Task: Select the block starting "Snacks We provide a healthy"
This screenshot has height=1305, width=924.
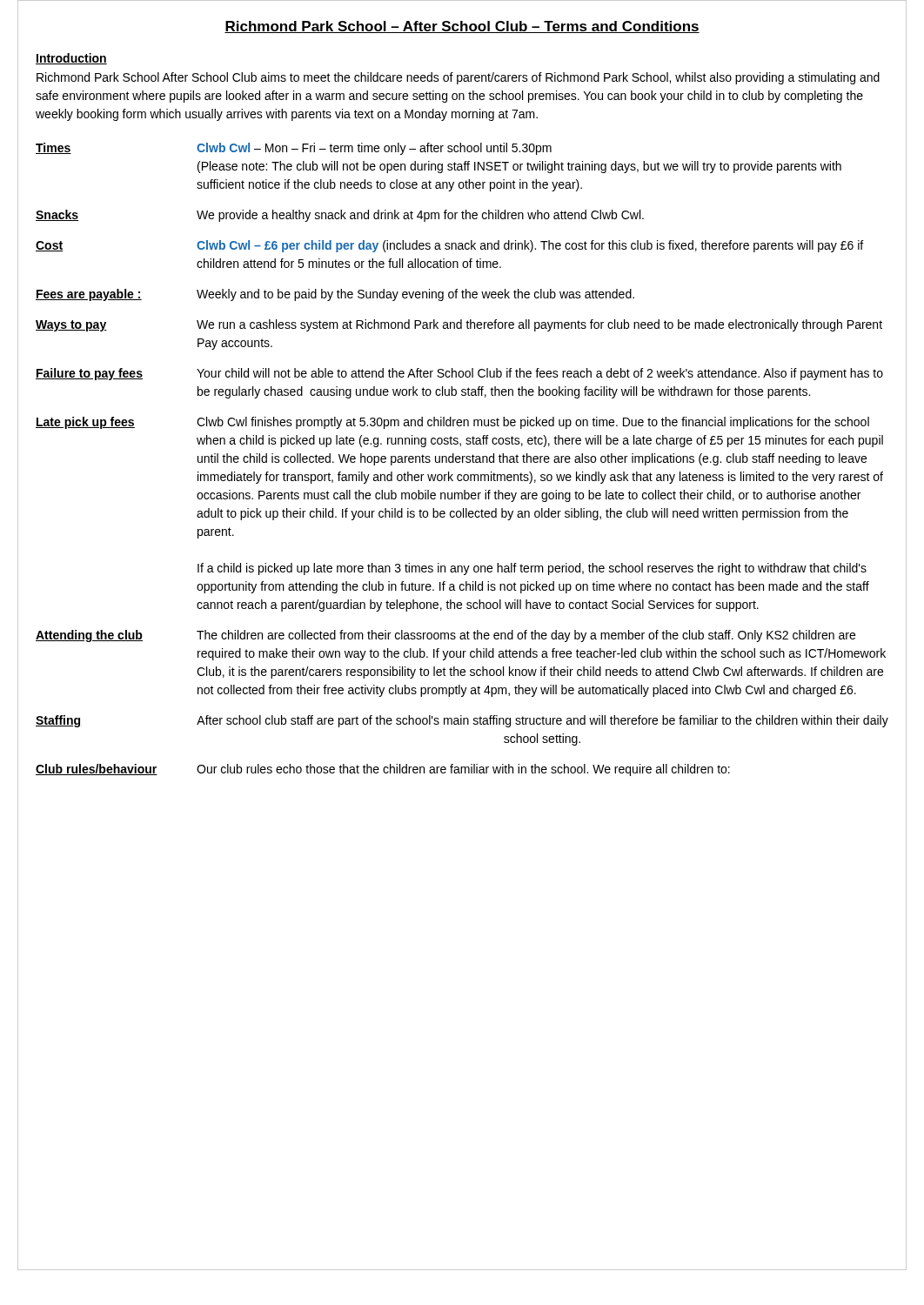Action: pyautogui.click(x=462, y=215)
